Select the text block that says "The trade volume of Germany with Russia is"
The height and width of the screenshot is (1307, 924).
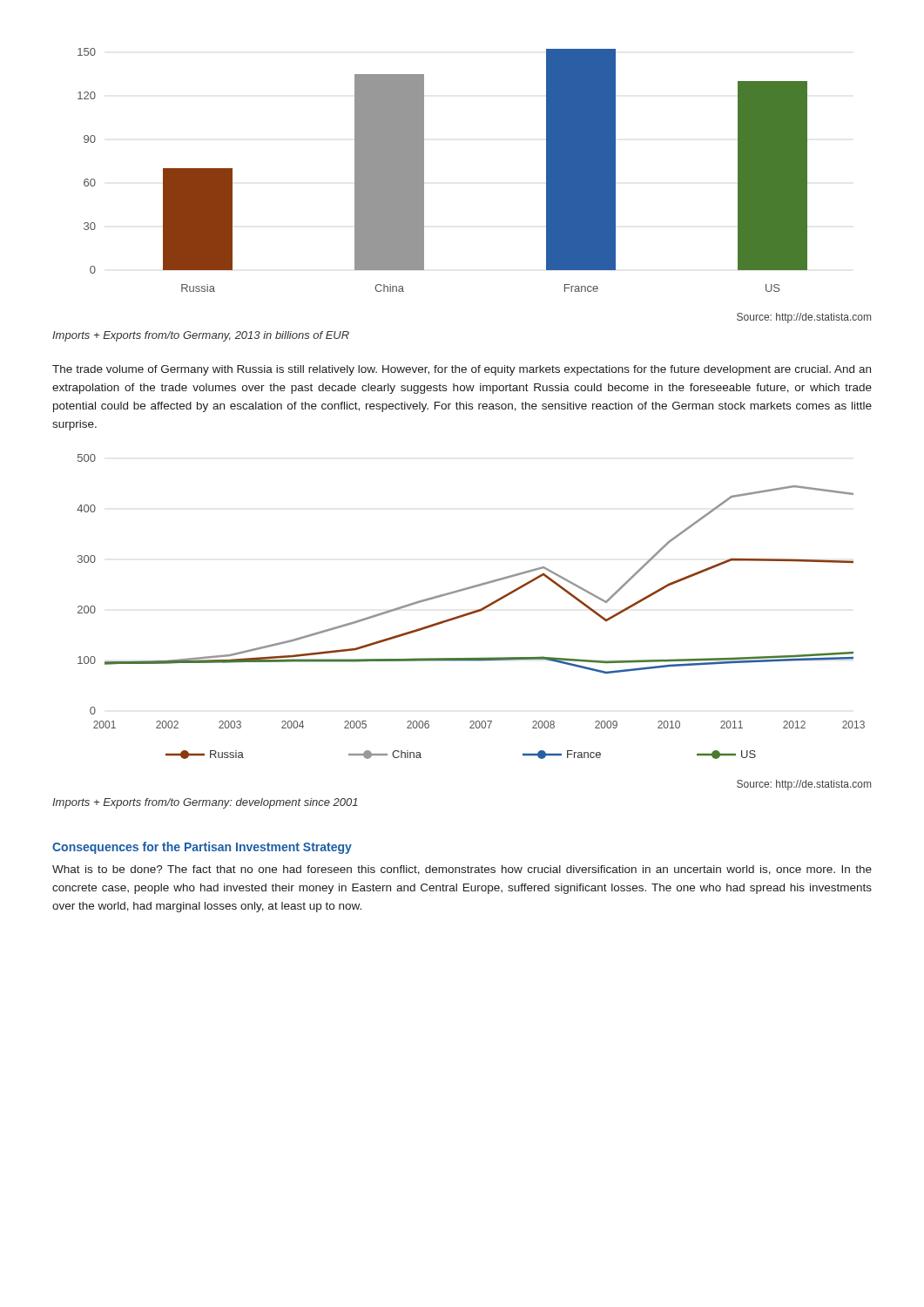point(462,396)
